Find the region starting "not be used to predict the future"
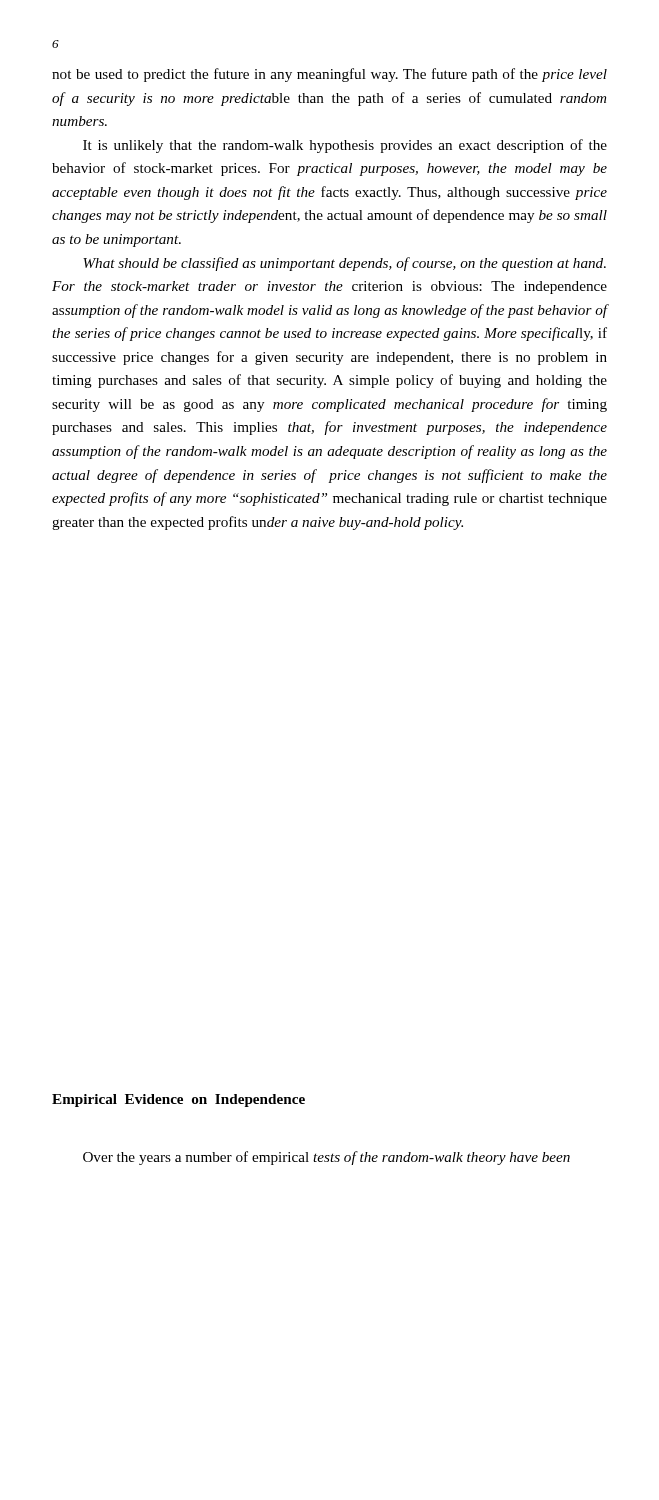This screenshot has height=1500, width=659. click(330, 298)
